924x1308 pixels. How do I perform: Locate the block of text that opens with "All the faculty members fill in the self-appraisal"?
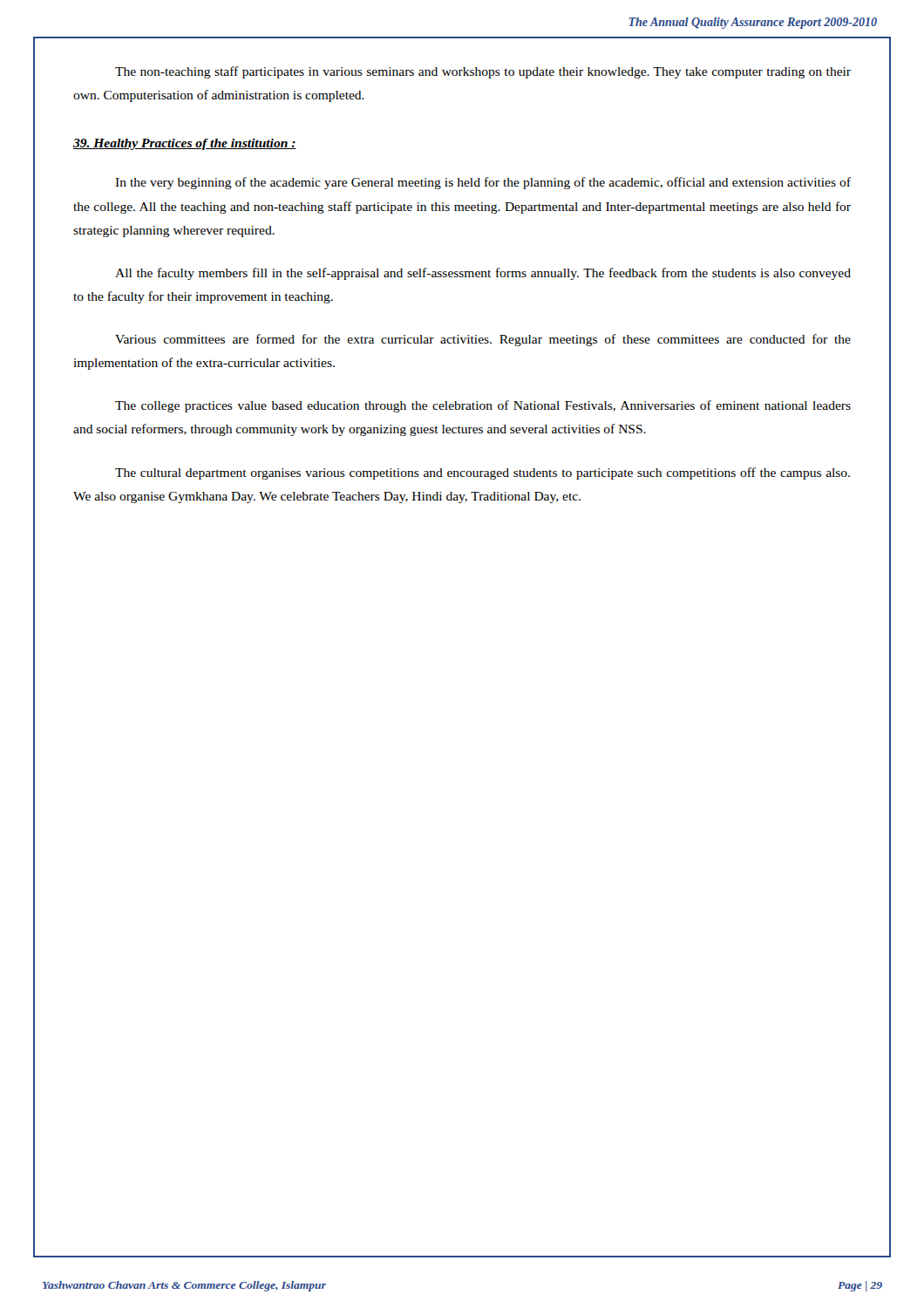pyautogui.click(x=462, y=284)
